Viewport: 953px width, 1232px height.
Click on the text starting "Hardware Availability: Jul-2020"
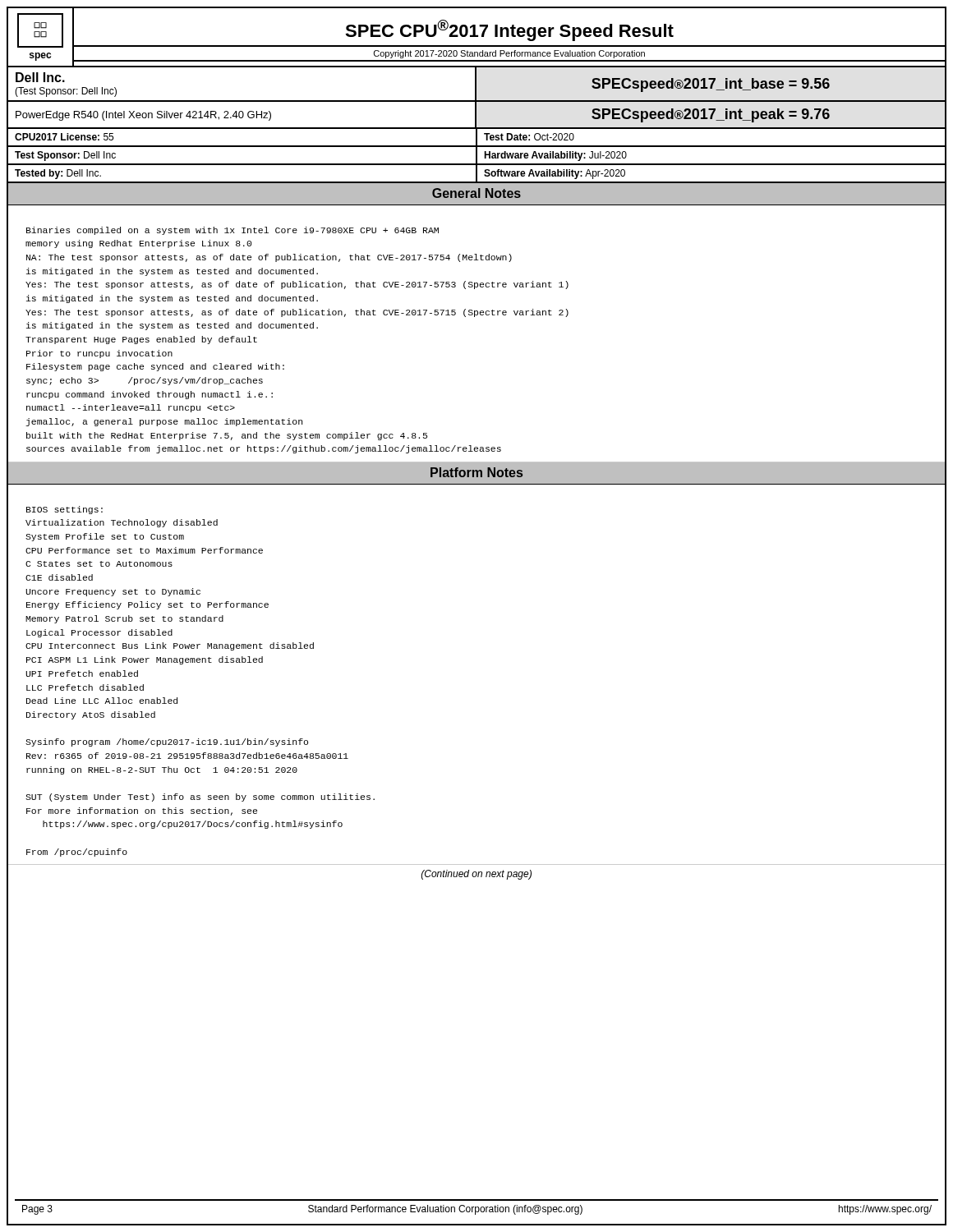coord(555,155)
